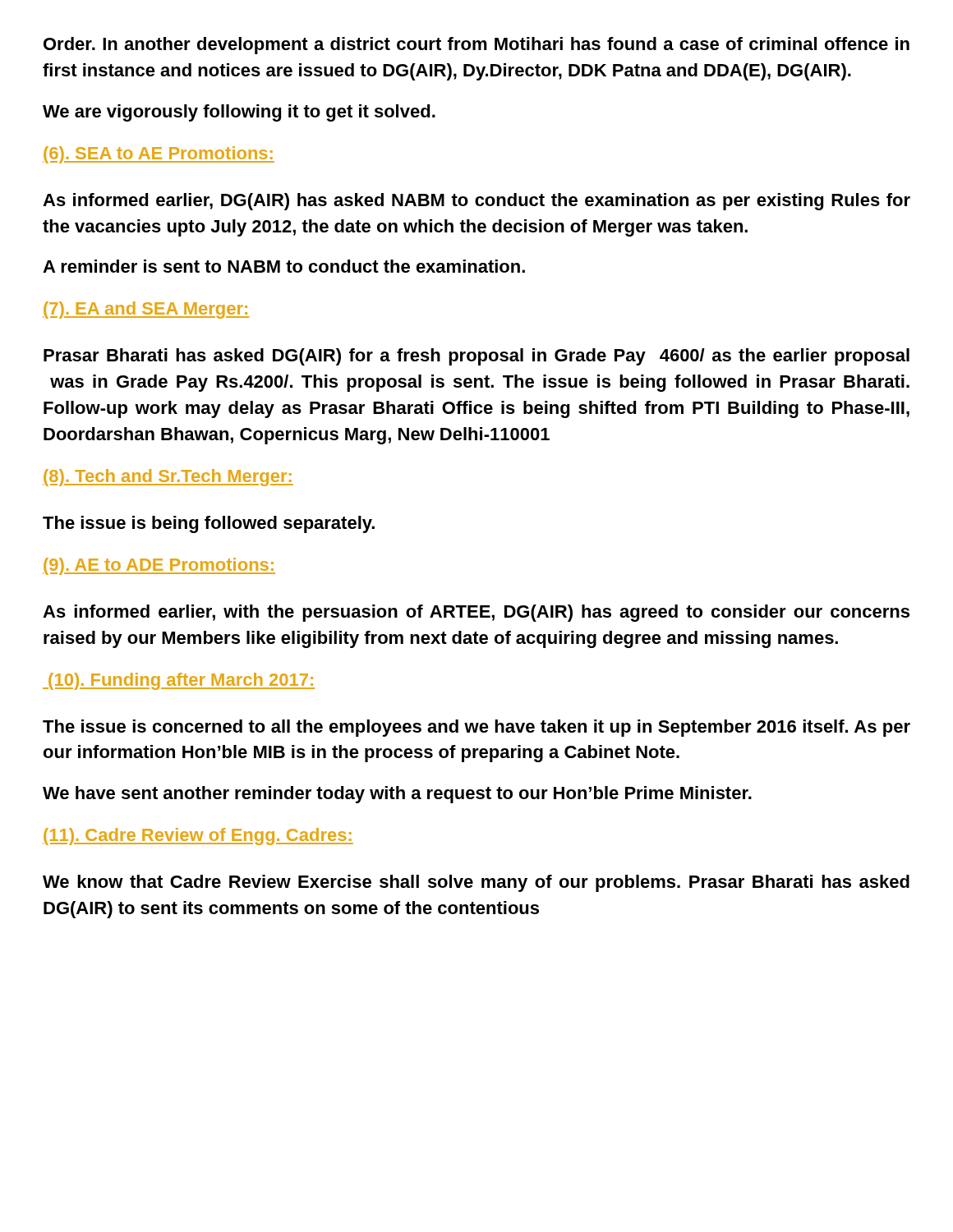This screenshot has height=1232, width=953.
Task: Click on the text block containing "We are vigorously following it to get it"
Action: (x=239, y=111)
